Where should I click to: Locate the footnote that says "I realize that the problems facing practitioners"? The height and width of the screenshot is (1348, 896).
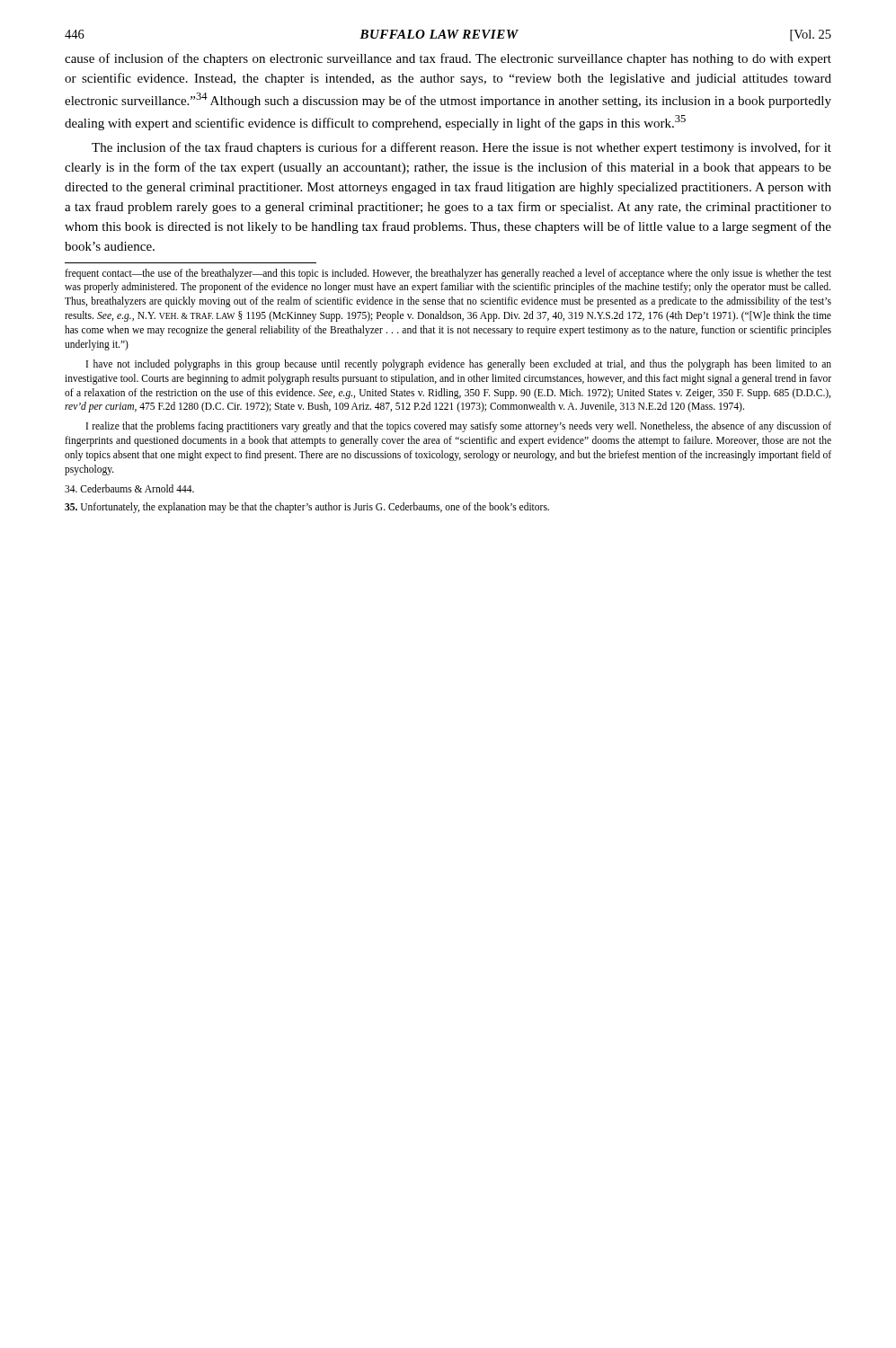[x=448, y=448]
